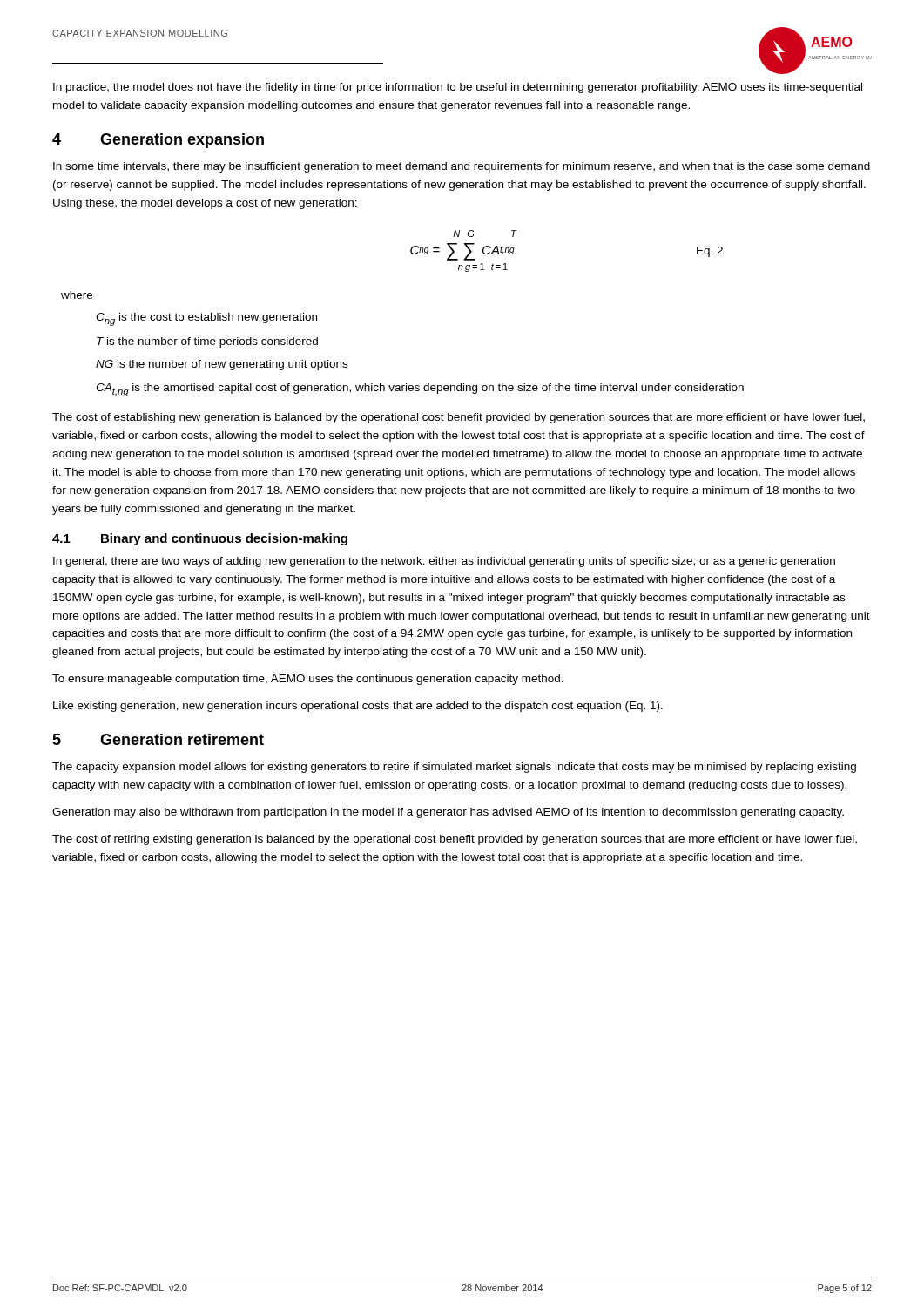Point to the text starting "Like existing generation, new"
The image size is (924, 1307).
pos(358,706)
